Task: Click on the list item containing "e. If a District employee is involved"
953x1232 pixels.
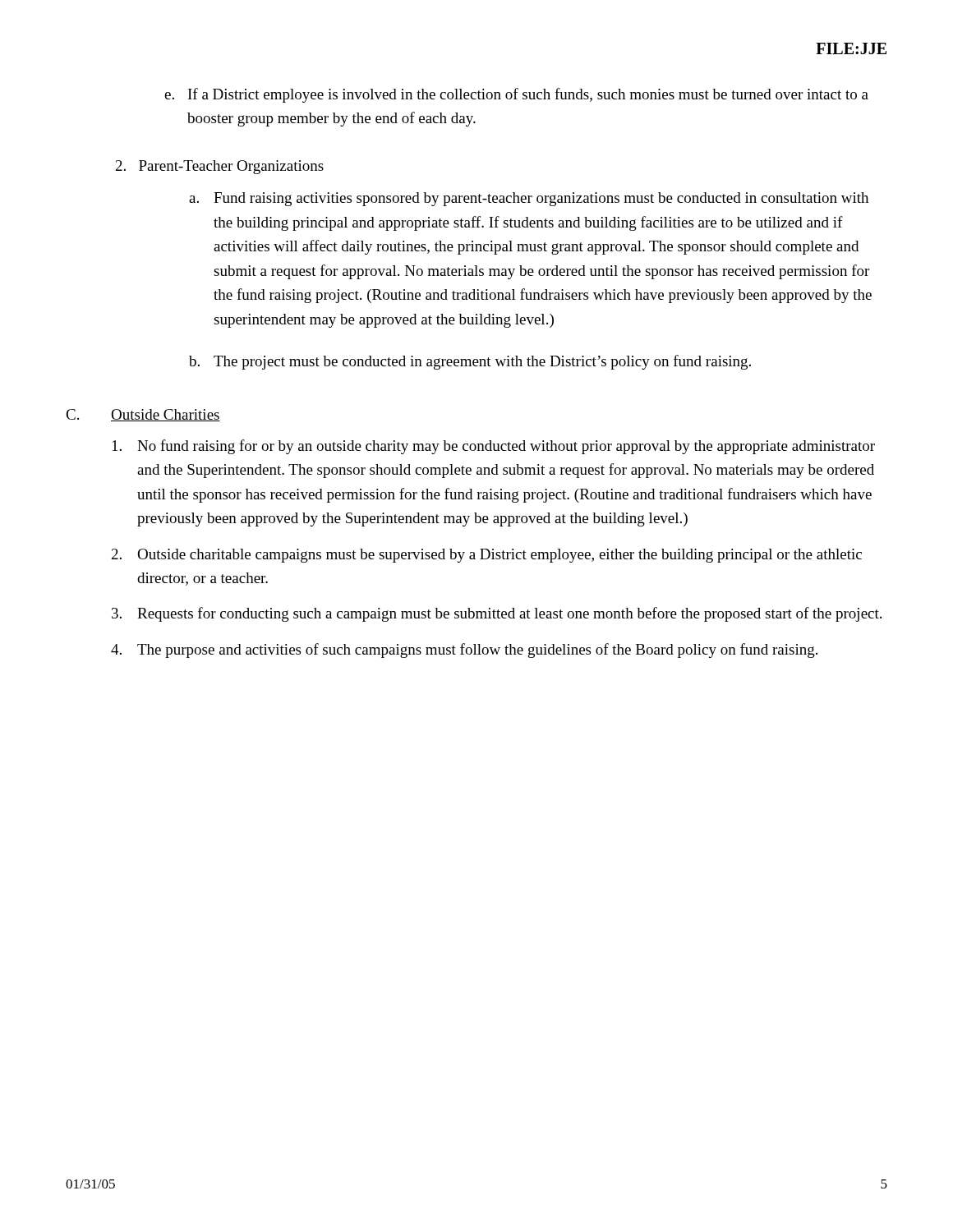Action: click(526, 106)
